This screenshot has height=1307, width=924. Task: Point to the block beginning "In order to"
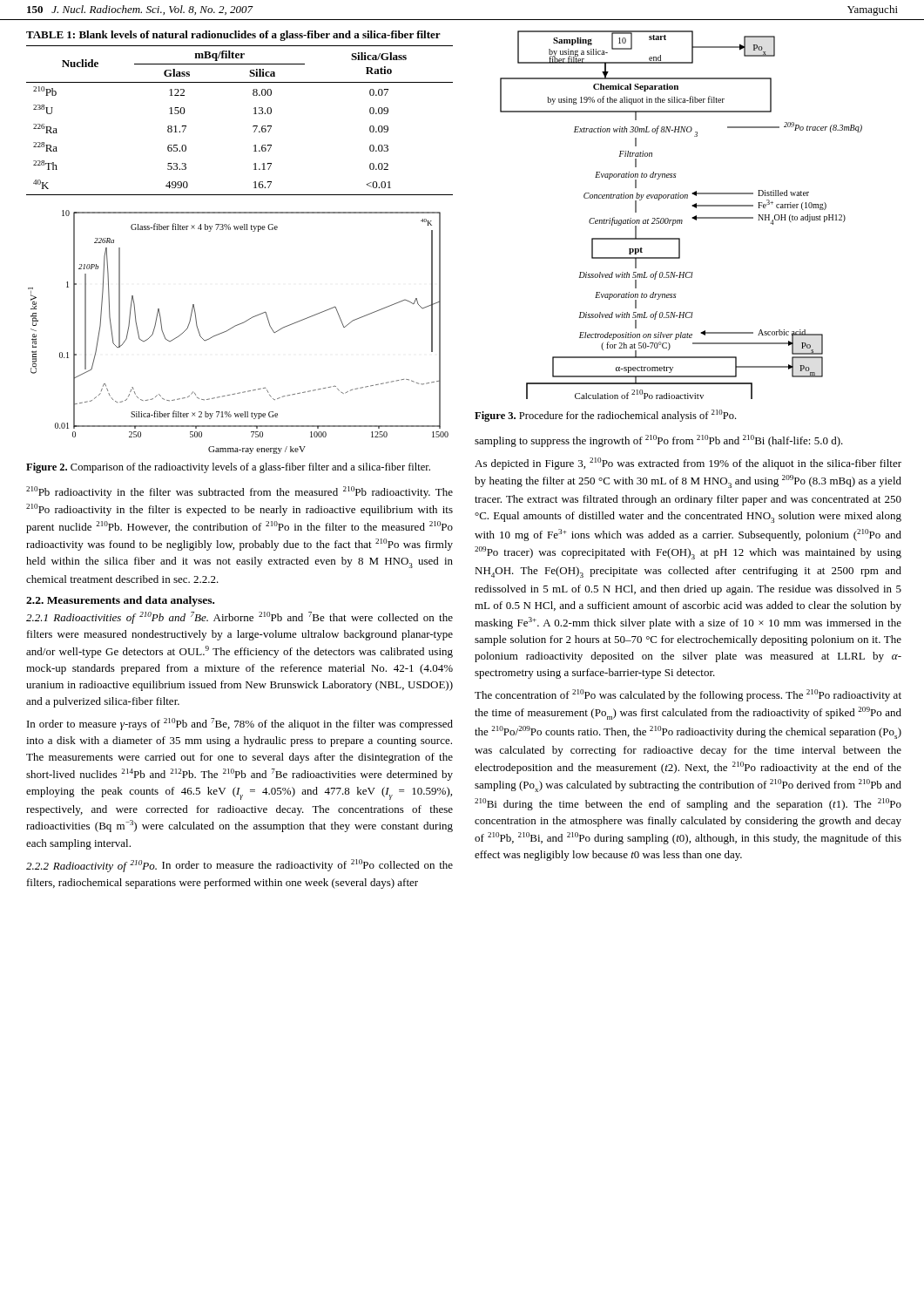point(240,783)
